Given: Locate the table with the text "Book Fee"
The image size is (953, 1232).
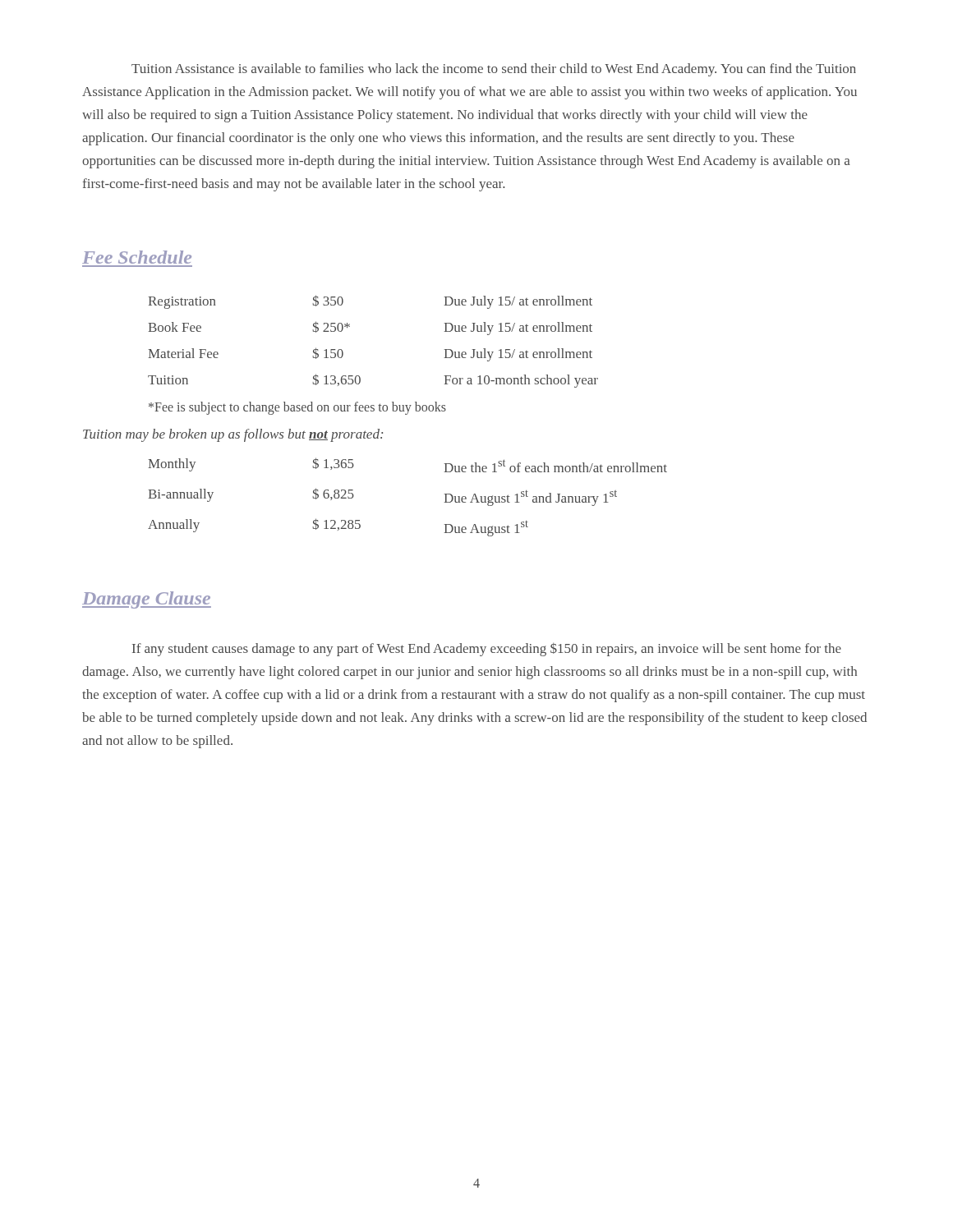Looking at the screenshot, I should click(476, 341).
